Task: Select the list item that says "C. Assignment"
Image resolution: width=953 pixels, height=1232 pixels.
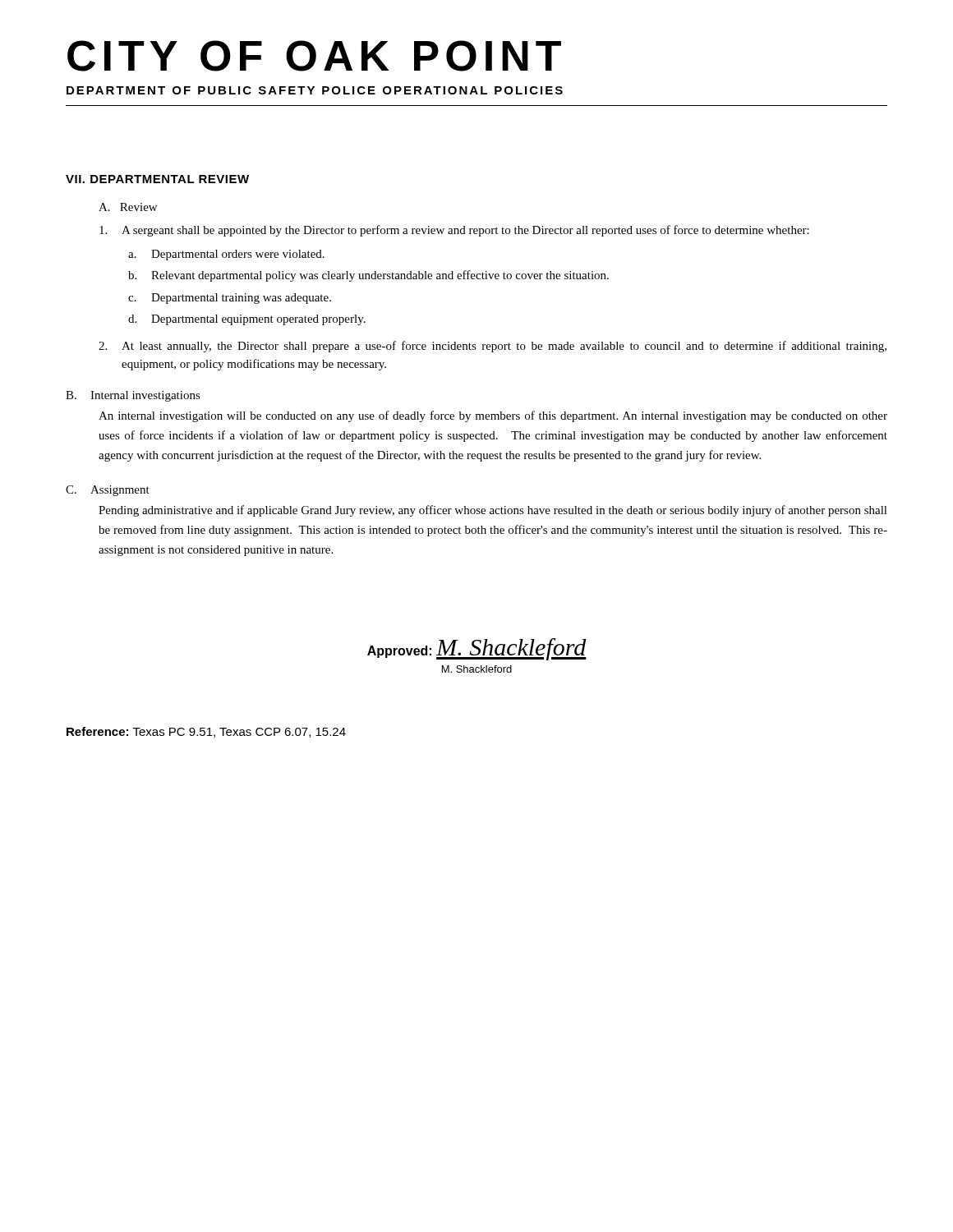Action: coord(107,490)
